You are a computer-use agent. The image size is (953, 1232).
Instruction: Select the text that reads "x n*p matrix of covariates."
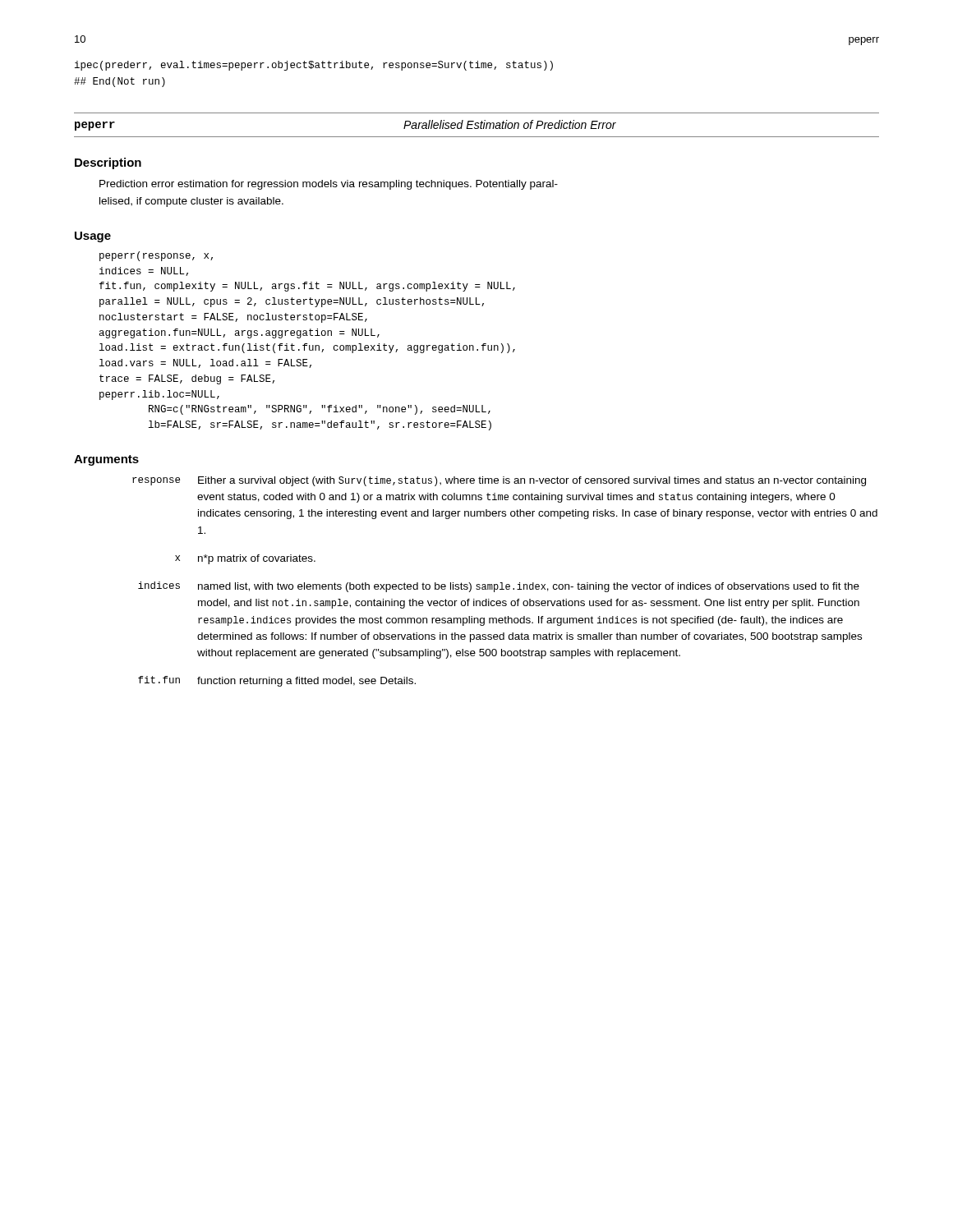pyautogui.click(x=245, y=559)
